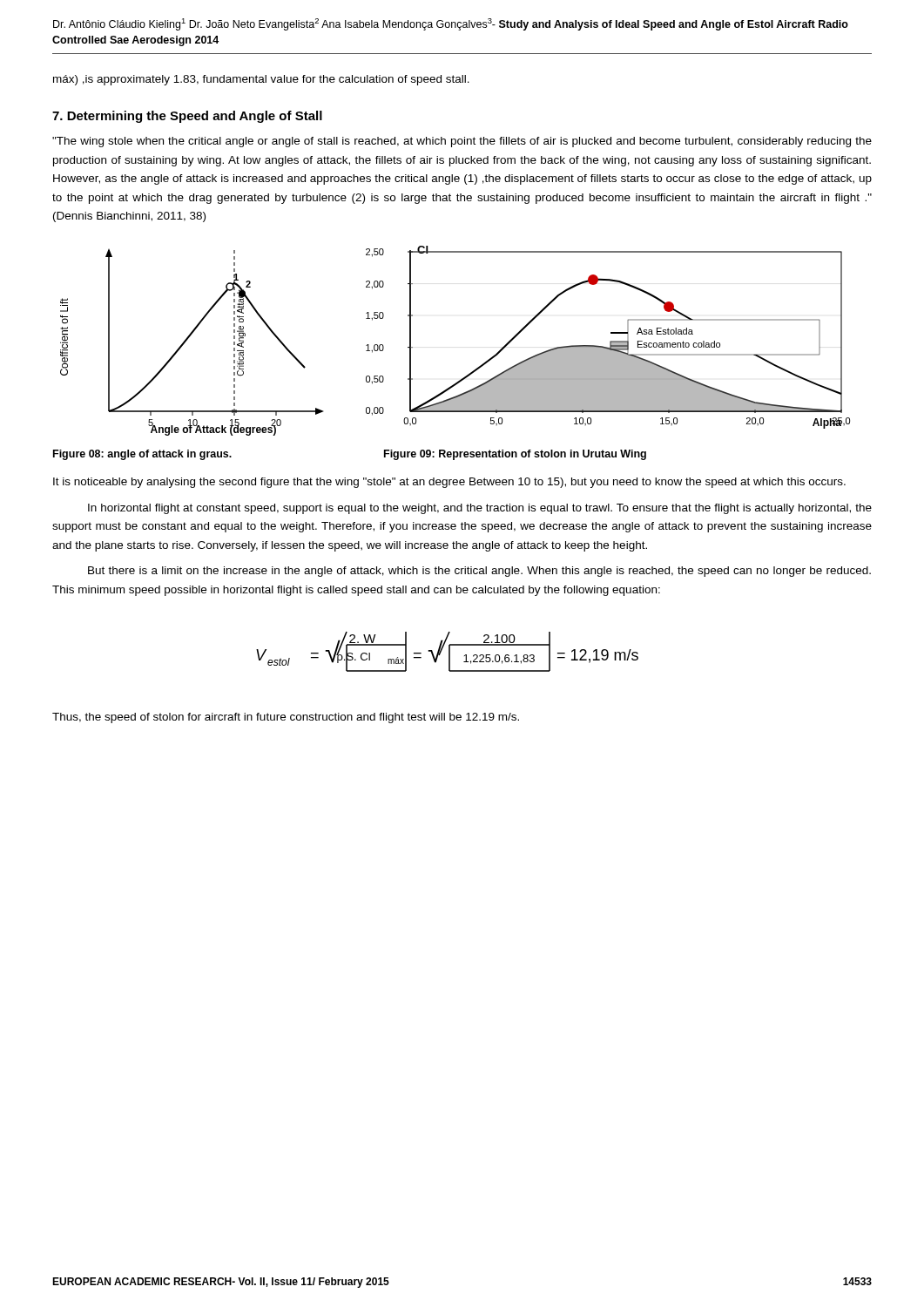Find the passage starting "It is noticeable by analysing"
This screenshot has width=924, height=1307.
(x=449, y=481)
